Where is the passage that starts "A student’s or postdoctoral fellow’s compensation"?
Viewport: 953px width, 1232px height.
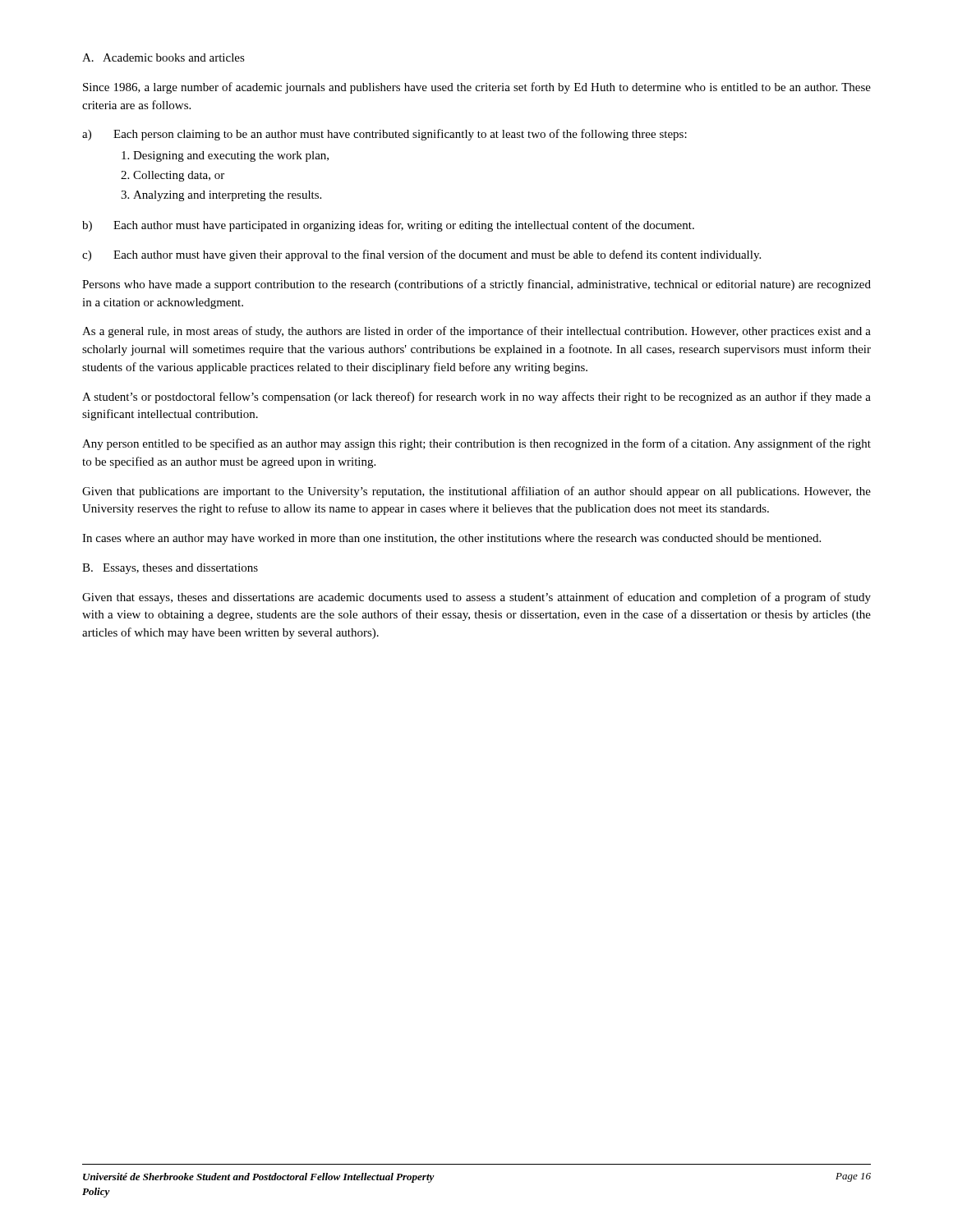[476, 406]
